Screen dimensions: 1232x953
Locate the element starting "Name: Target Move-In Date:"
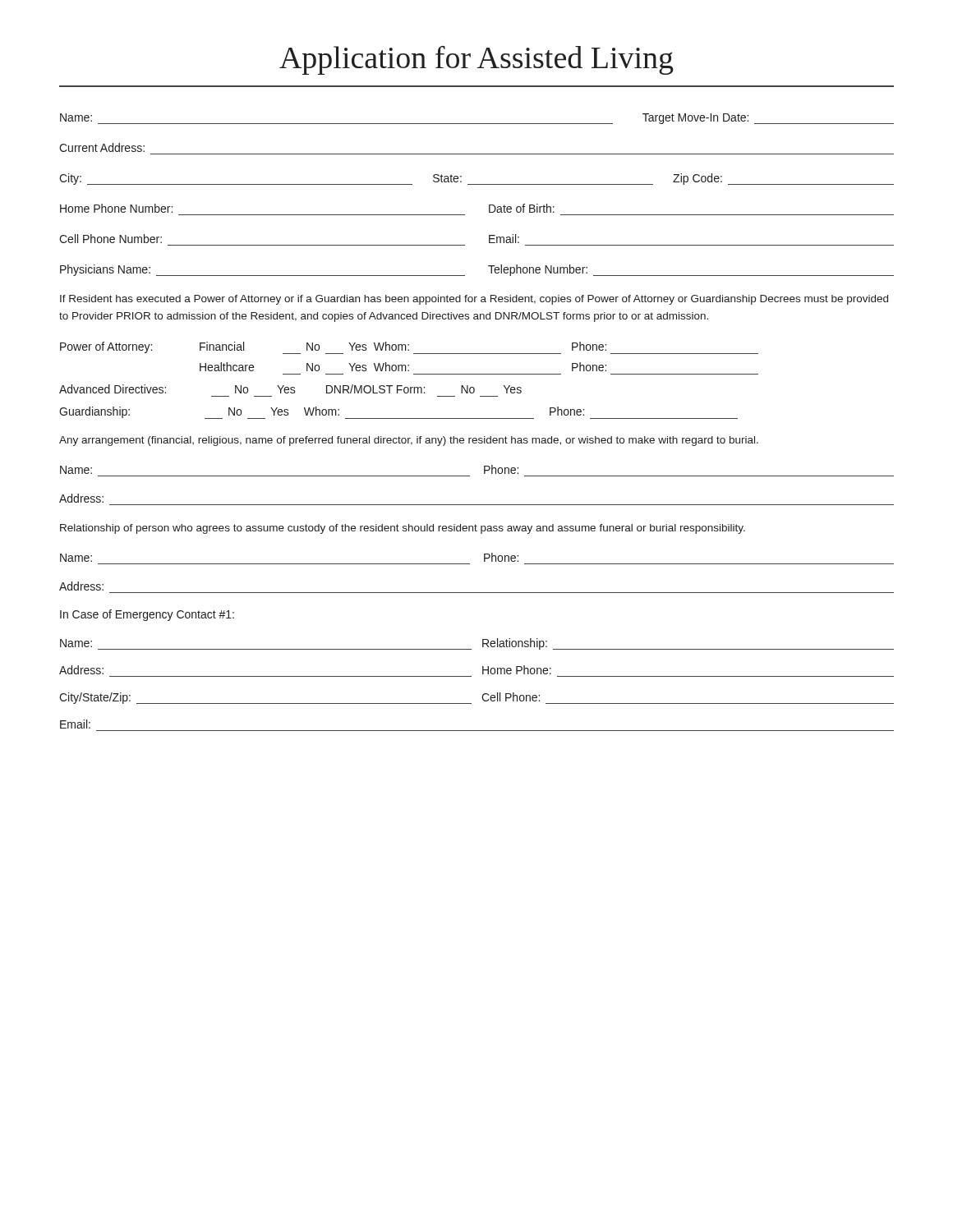coord(476,116)
